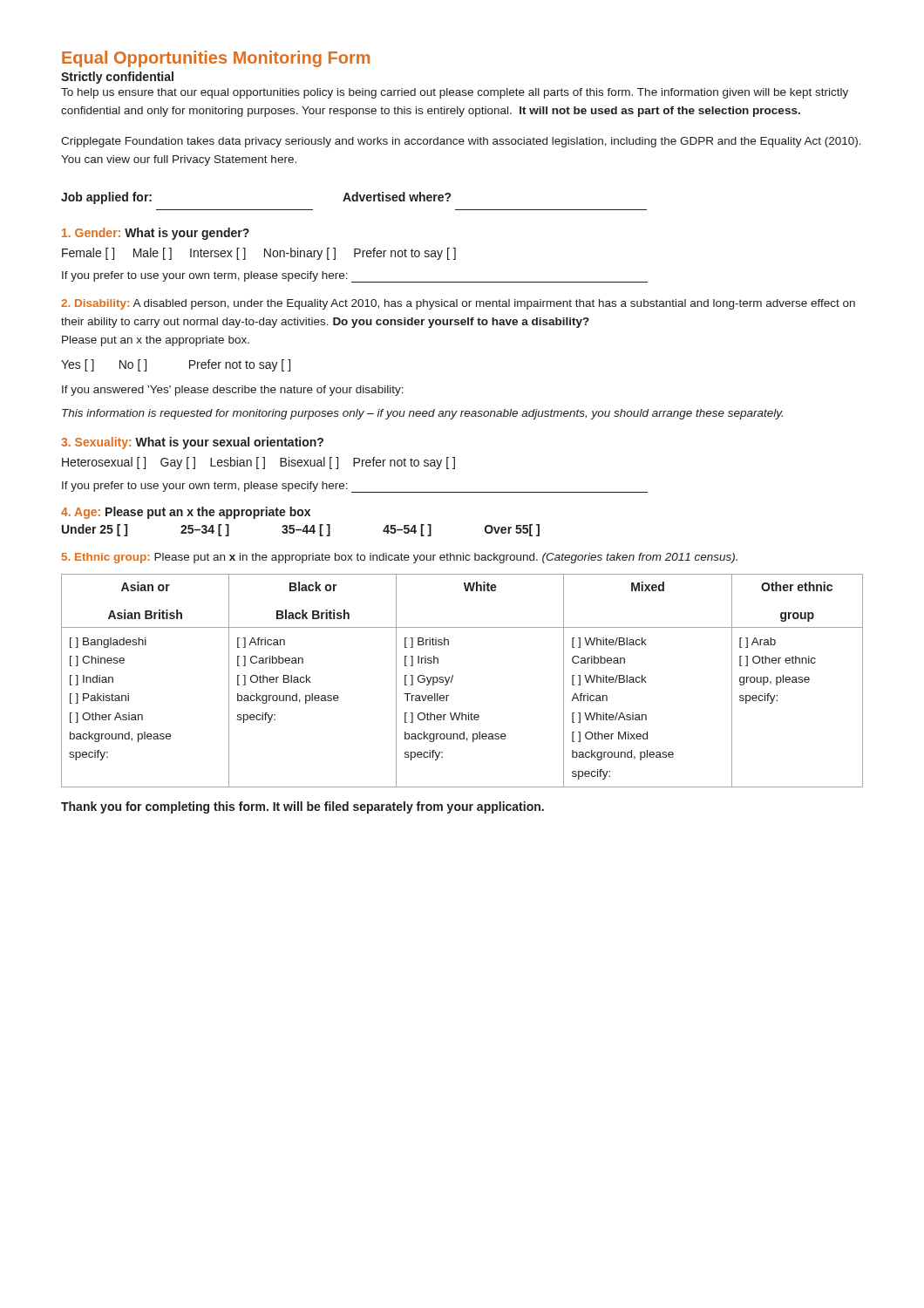Select the block starting "Female [ ] Male [ ] Intersex"
The image size is (924, 1308).
coord(259,253)
